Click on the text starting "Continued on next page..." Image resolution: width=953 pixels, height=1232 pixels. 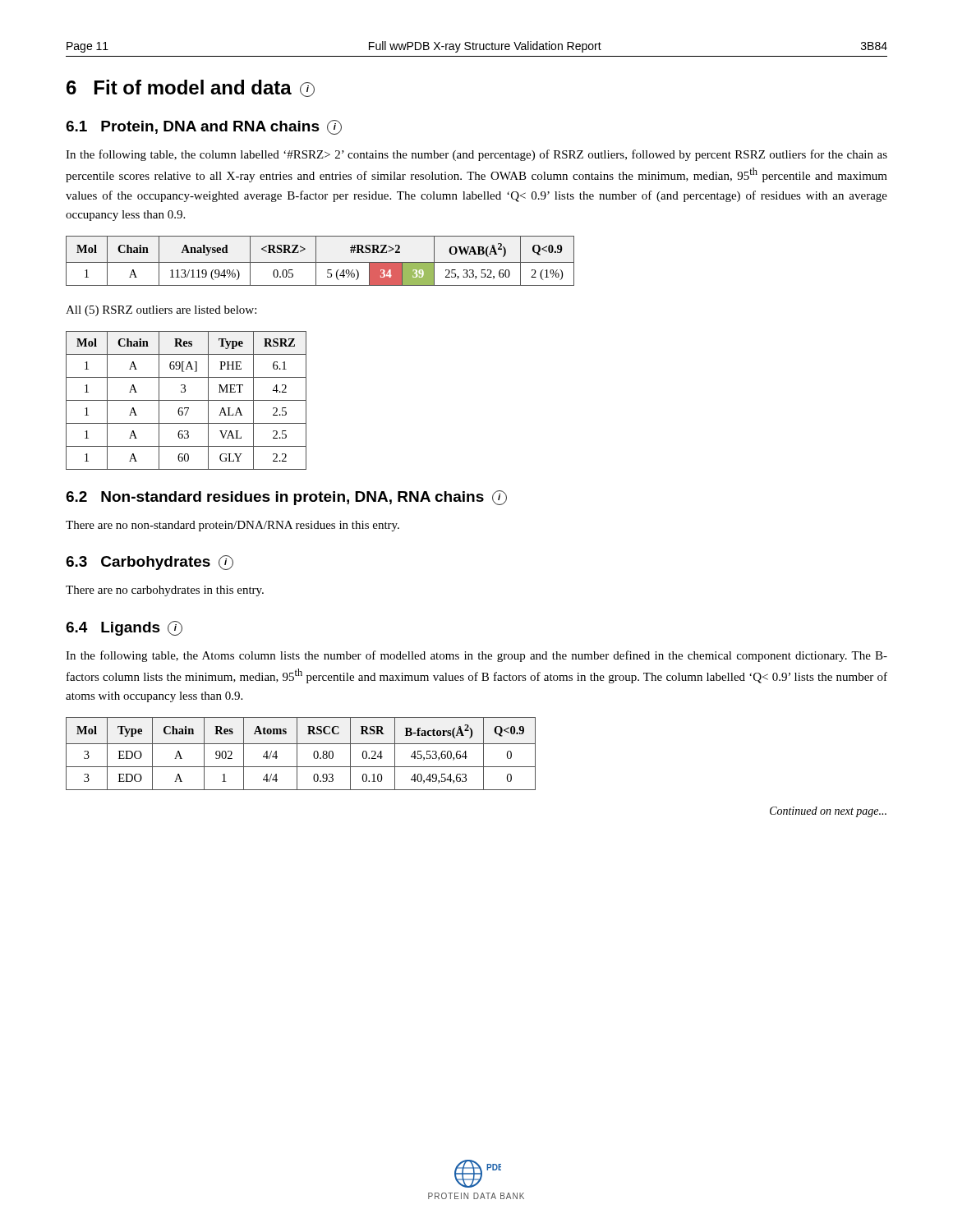[x=828, y=811]
